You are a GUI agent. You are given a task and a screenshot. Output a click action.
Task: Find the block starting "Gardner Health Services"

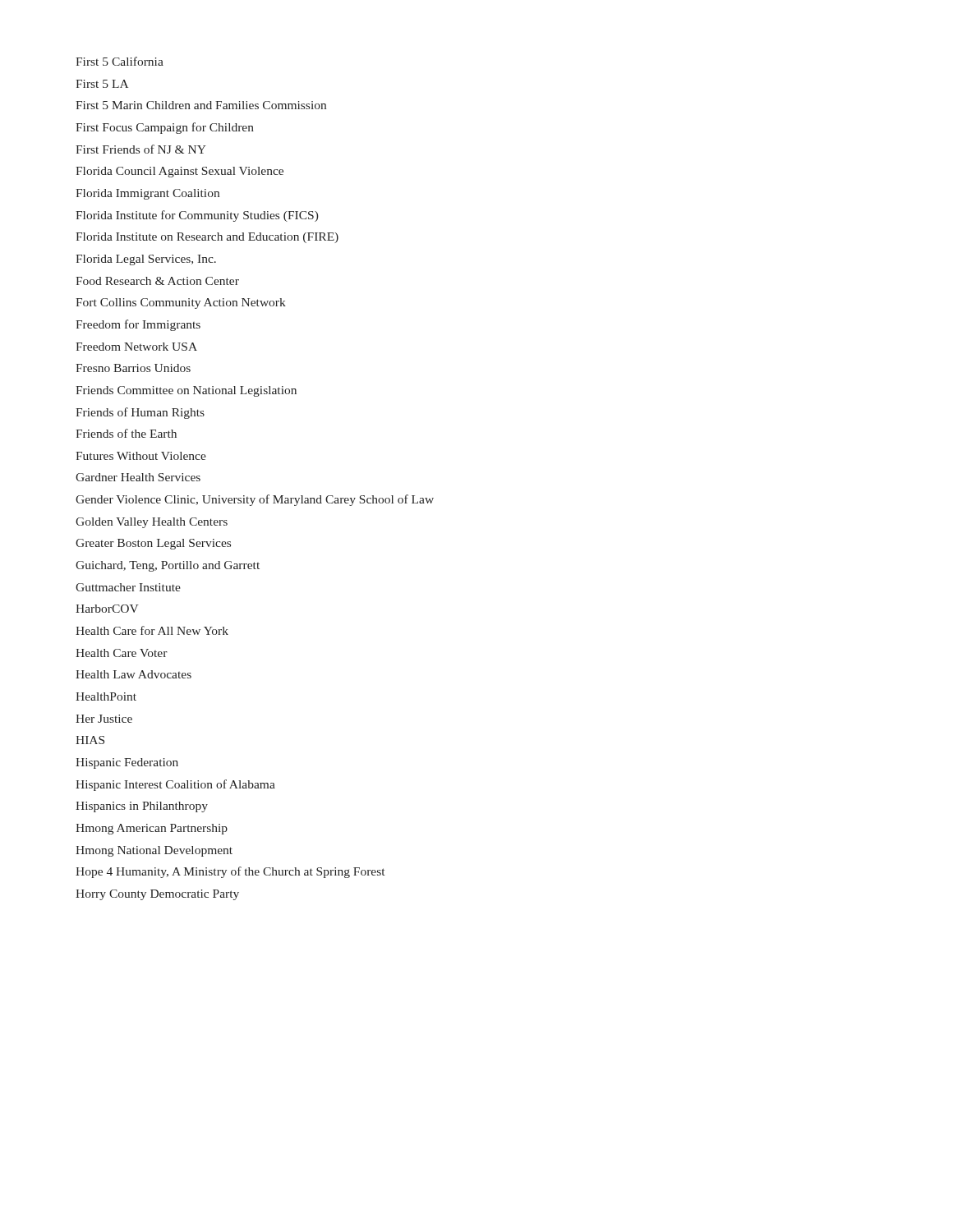point(138,477)
